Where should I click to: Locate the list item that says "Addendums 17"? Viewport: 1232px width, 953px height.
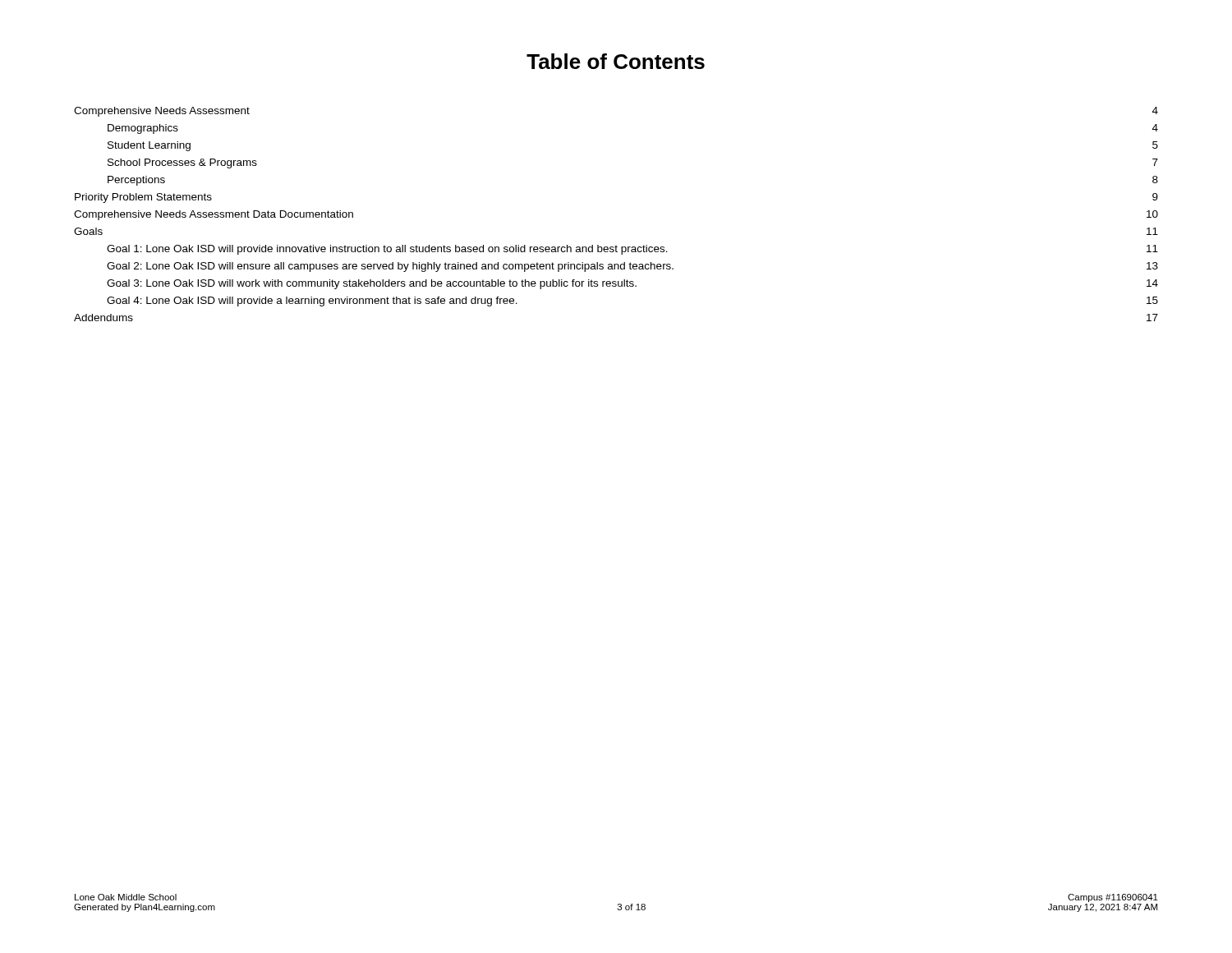pyautogui.click(x=101, y=318)
